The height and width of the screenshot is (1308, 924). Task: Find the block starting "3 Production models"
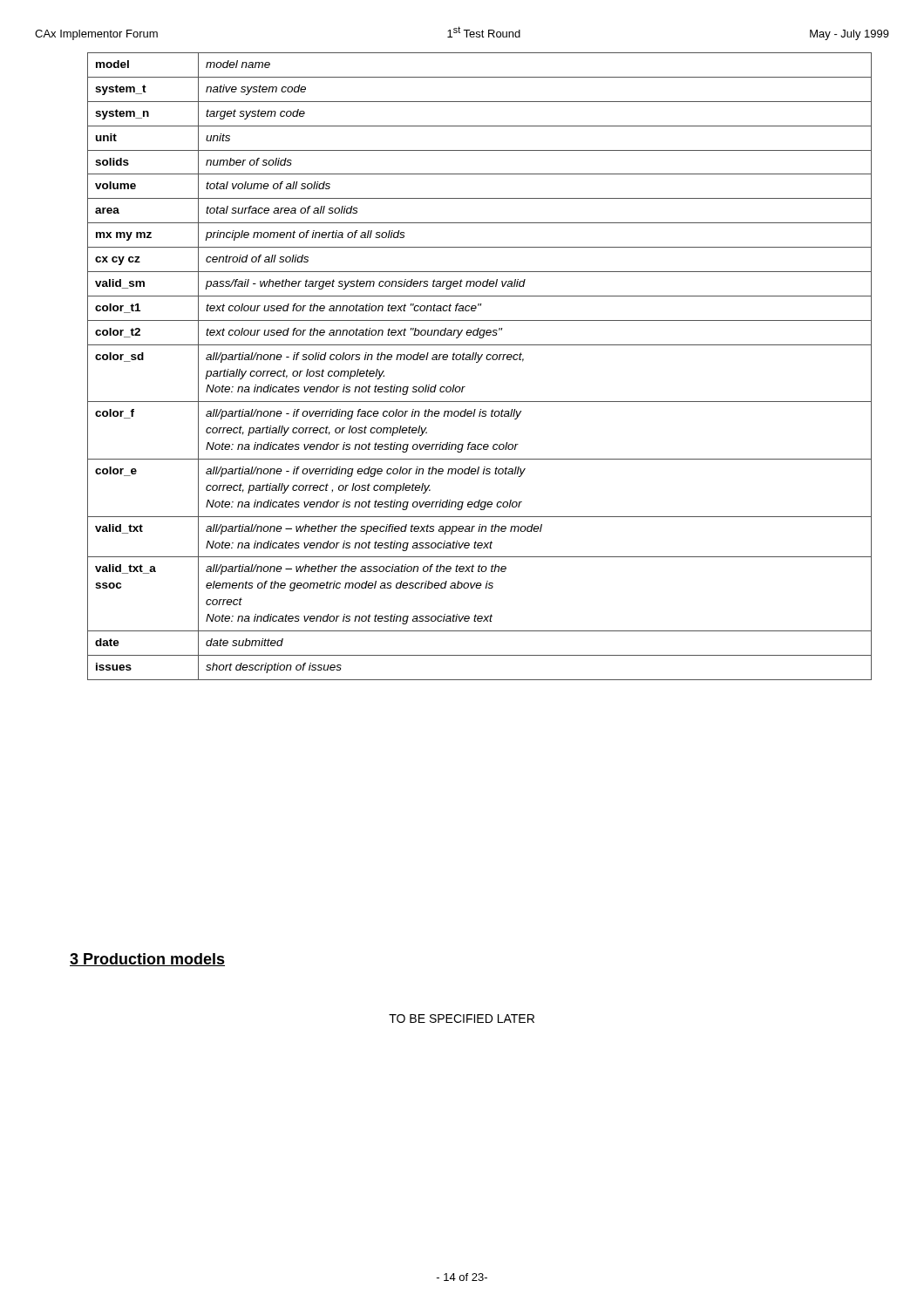coord(147,959)
